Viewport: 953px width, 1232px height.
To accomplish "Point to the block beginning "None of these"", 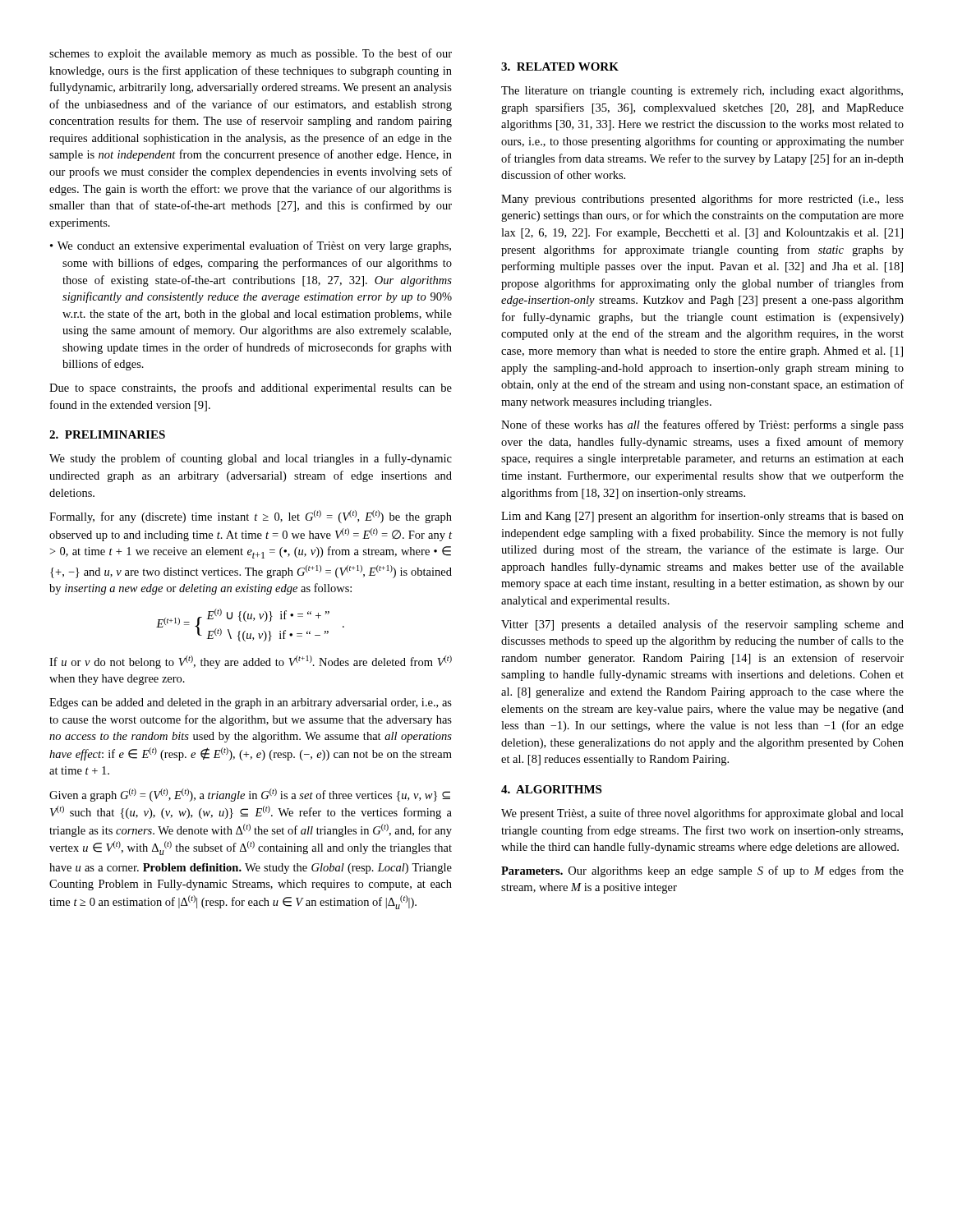I will (x=702, y=459).
